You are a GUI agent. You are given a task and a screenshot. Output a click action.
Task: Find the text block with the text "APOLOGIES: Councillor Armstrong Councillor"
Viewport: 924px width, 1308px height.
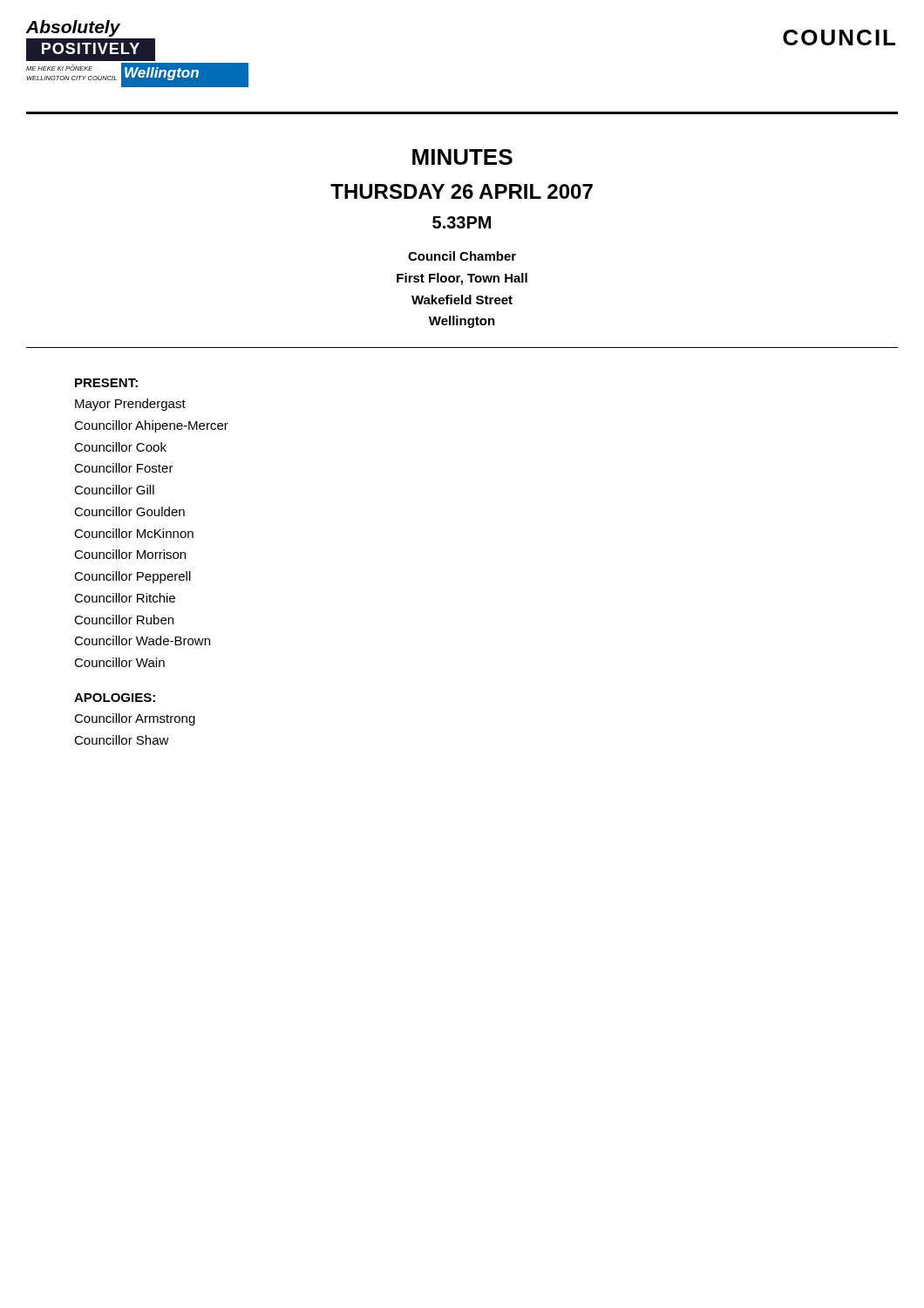coord(115,698)
